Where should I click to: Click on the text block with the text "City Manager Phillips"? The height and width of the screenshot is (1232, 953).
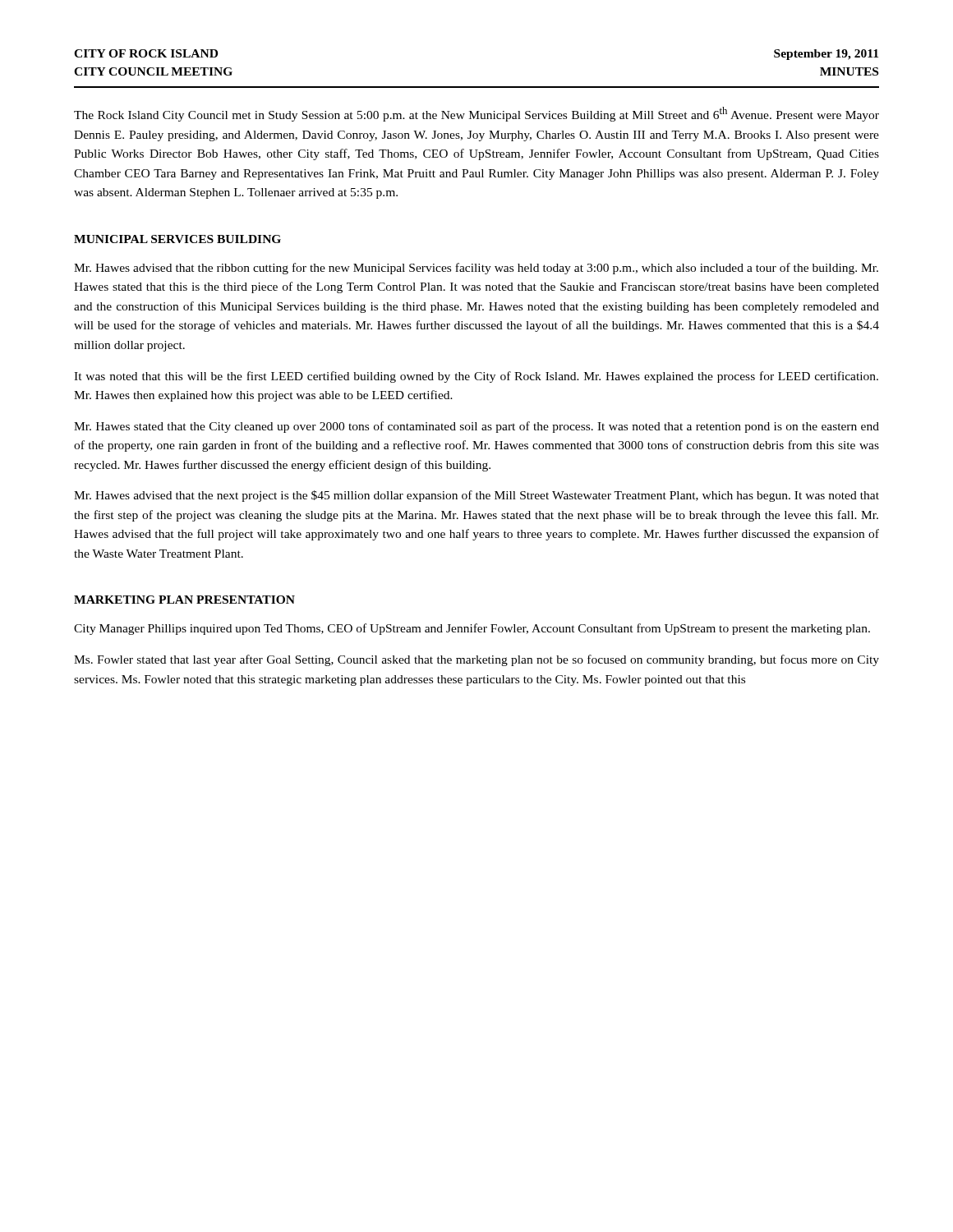pos(472,628)
